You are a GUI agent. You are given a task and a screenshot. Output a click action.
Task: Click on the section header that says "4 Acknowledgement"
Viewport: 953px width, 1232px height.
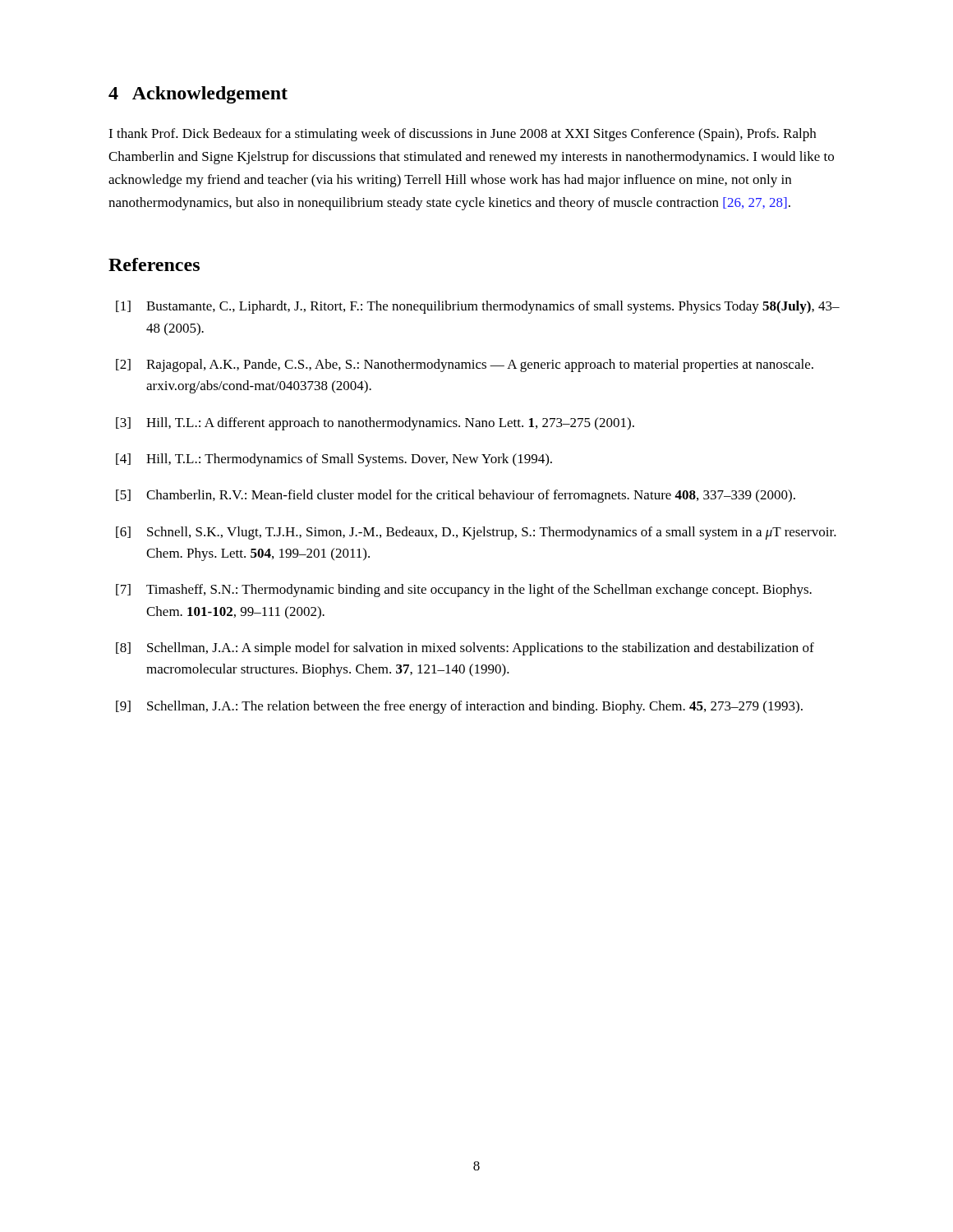[198, 93]
